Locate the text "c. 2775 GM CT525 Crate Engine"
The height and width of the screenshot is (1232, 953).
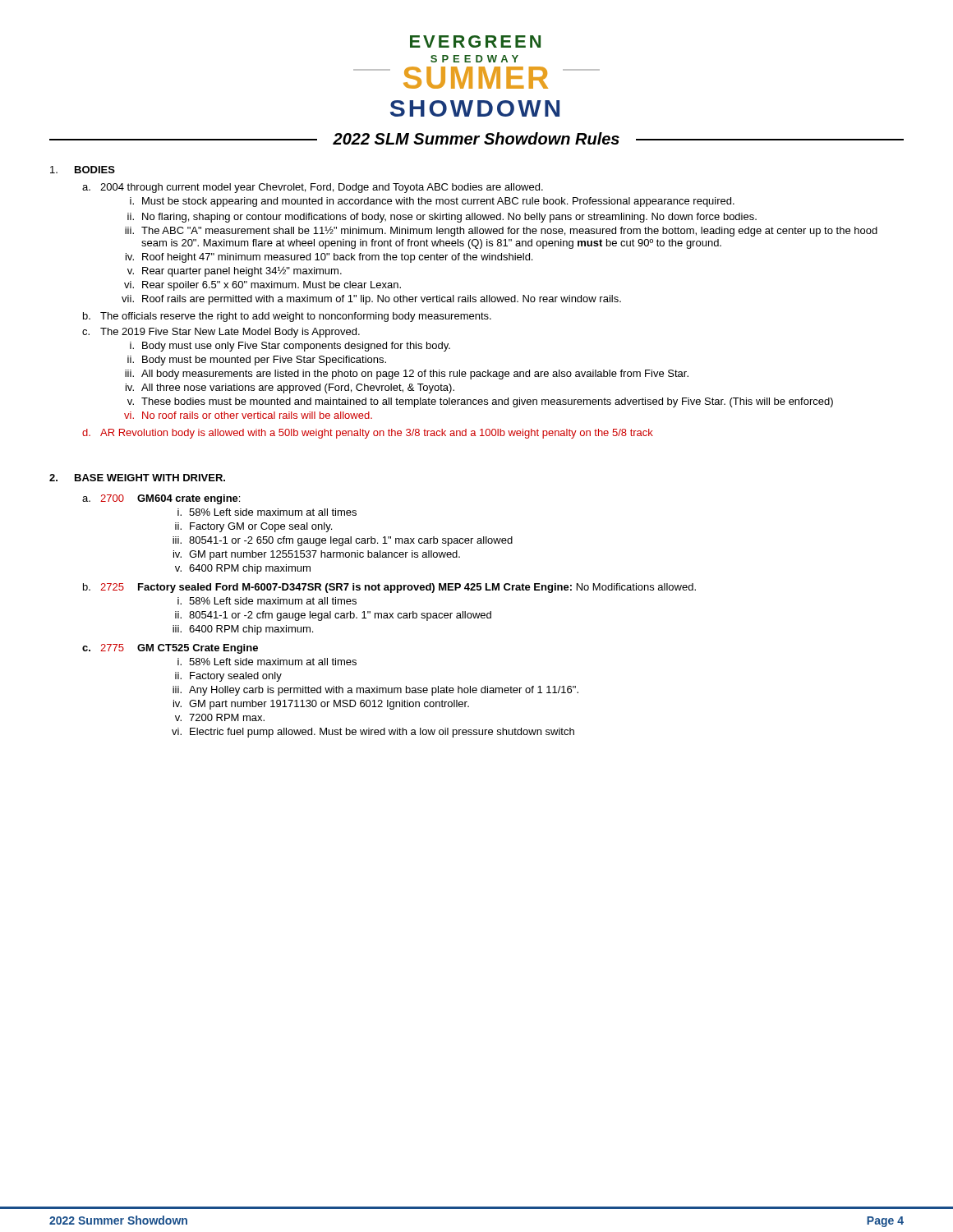click(170, 649)
